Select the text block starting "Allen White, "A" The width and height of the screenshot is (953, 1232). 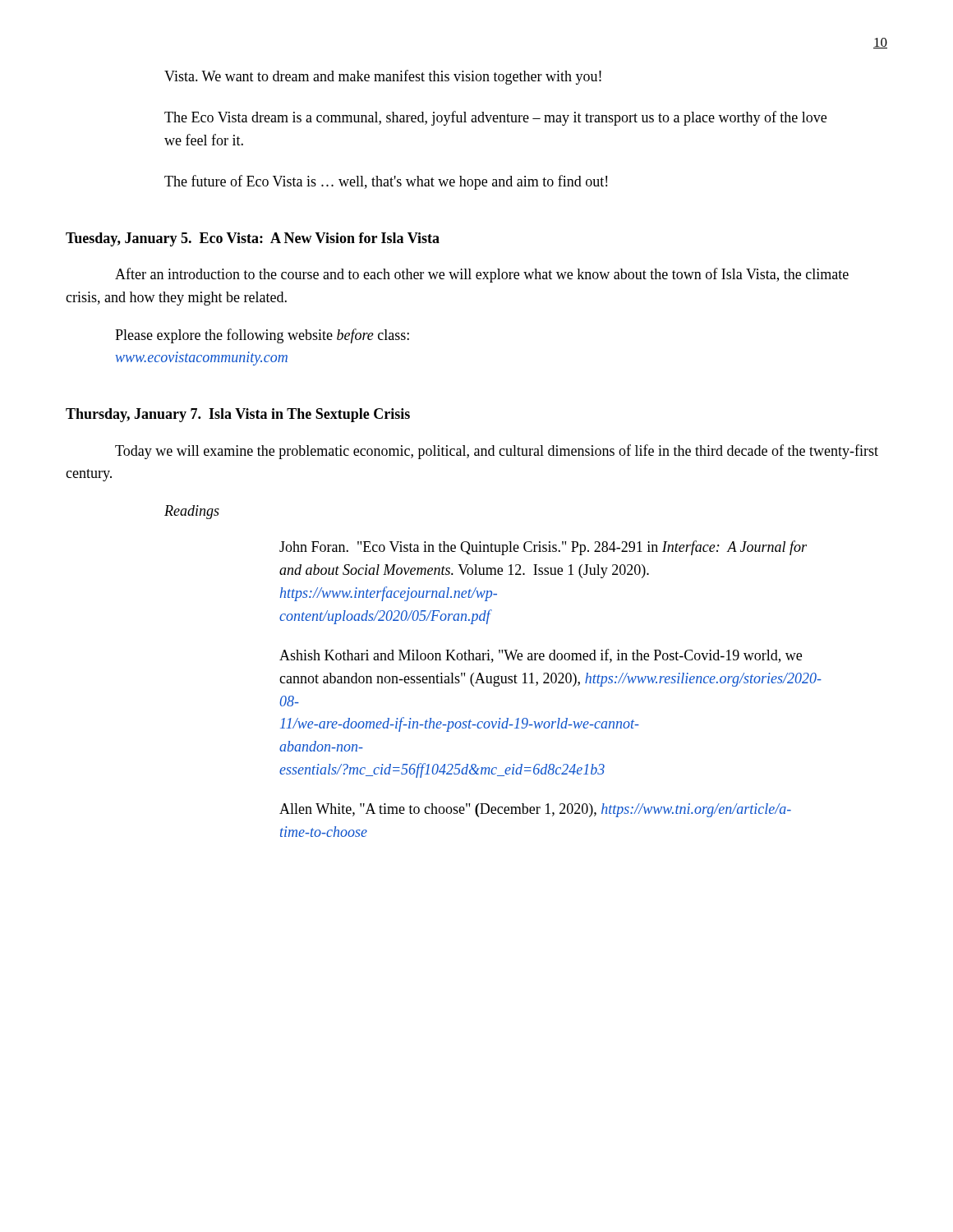[x=535, y=821]
